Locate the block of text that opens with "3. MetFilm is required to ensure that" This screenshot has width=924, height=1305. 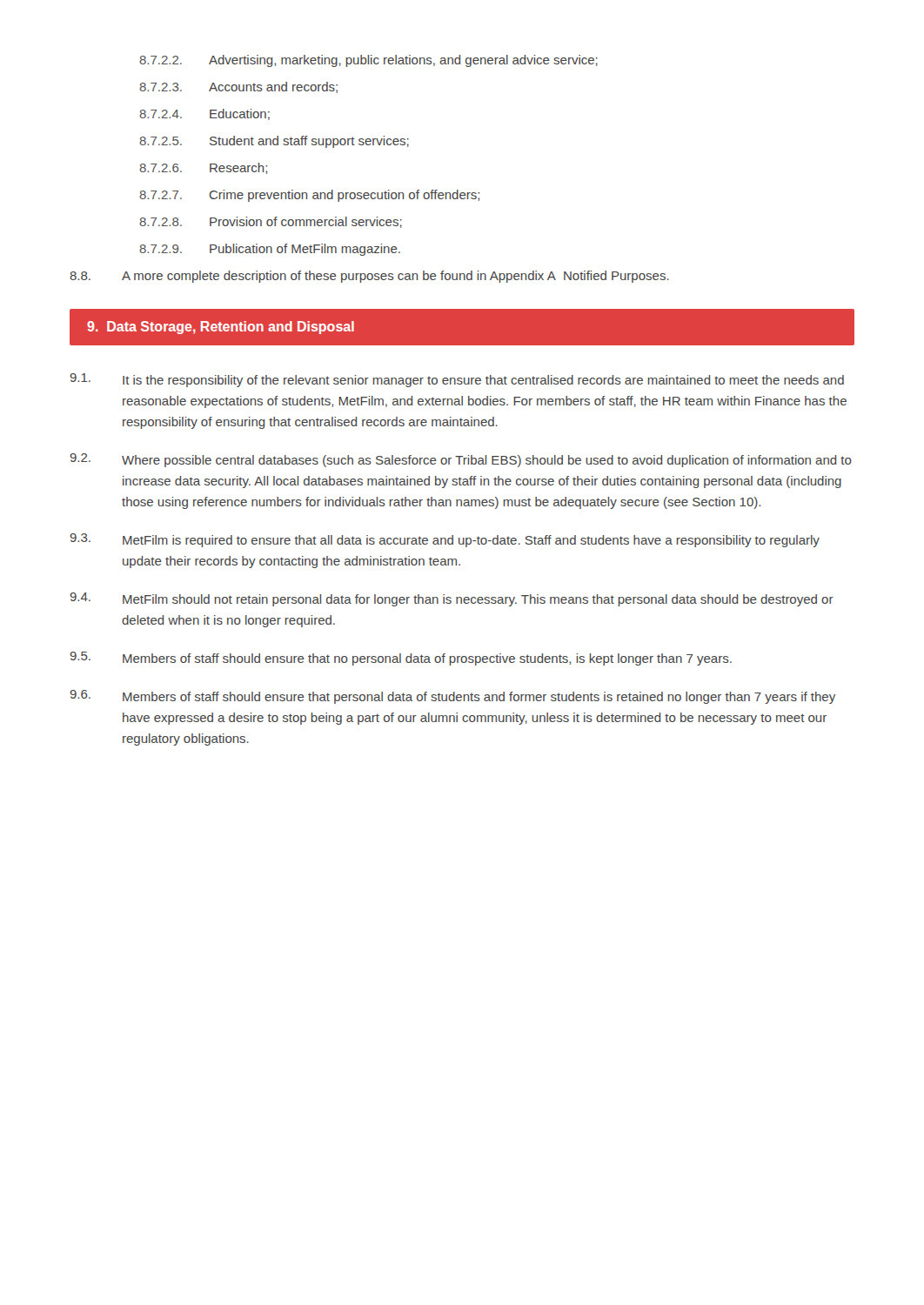tap(462, 551)
